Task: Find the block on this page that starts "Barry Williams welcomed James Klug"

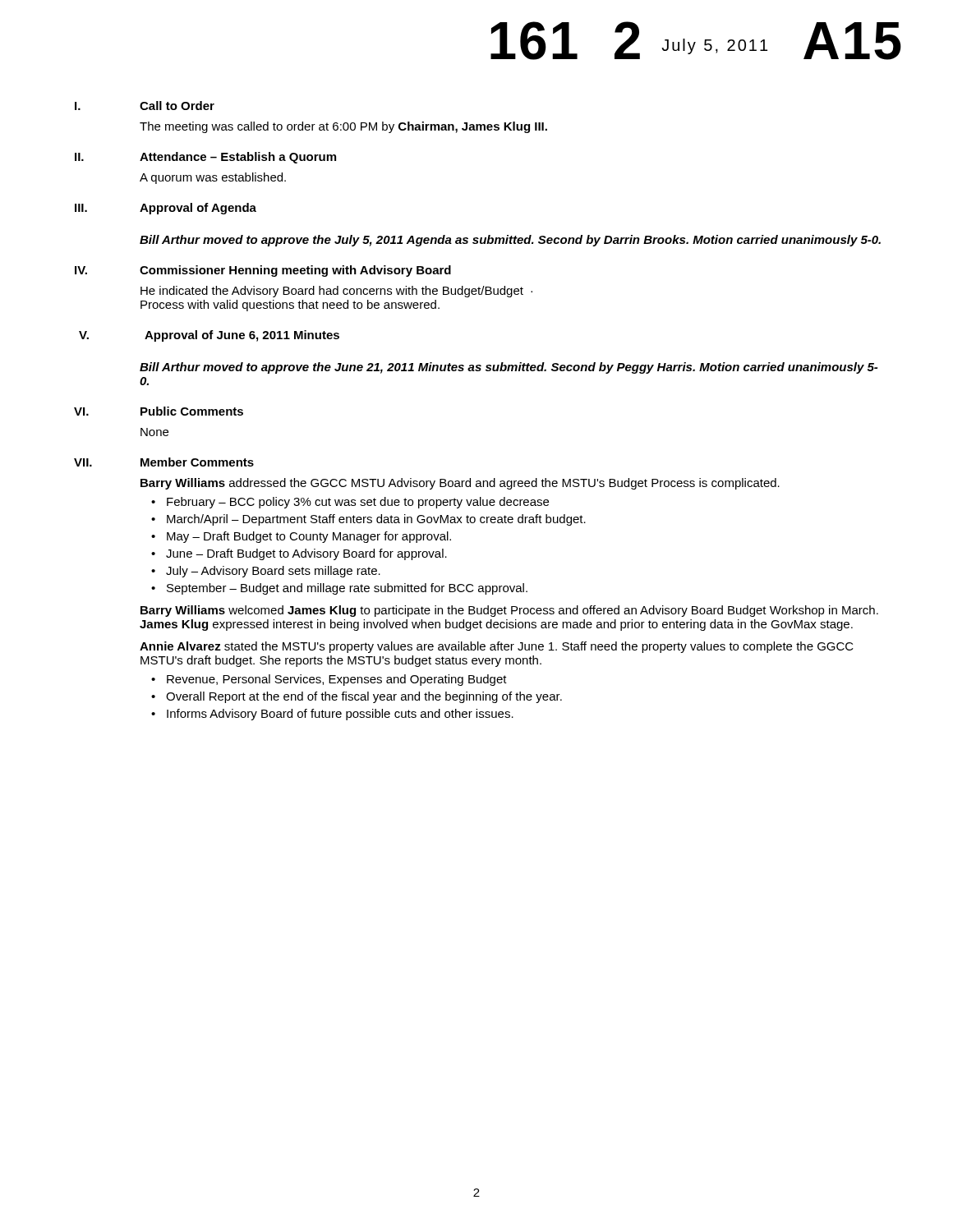Action: (509, 617)
